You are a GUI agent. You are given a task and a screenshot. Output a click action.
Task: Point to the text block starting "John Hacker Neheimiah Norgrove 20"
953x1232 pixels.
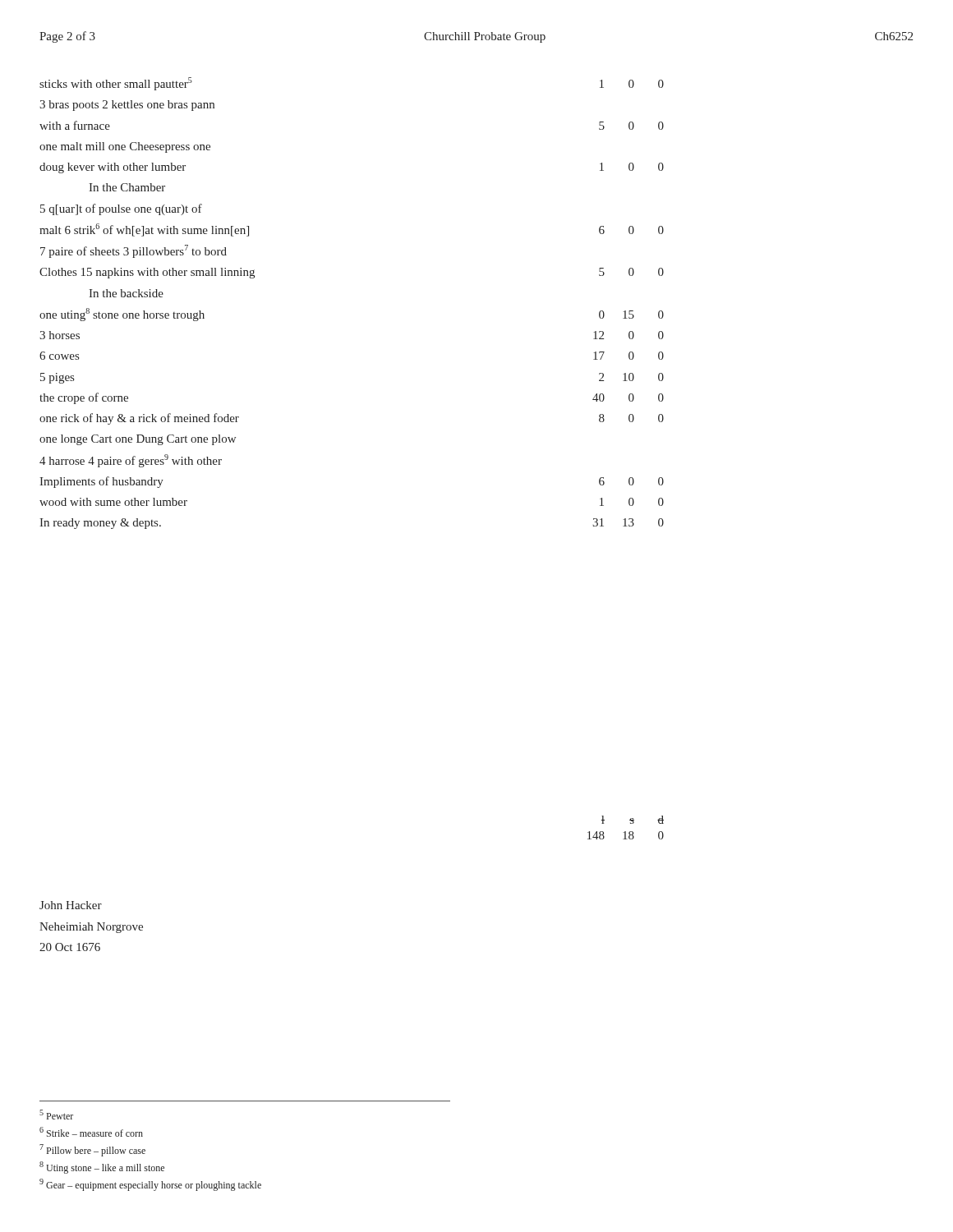tap(92, 927)
